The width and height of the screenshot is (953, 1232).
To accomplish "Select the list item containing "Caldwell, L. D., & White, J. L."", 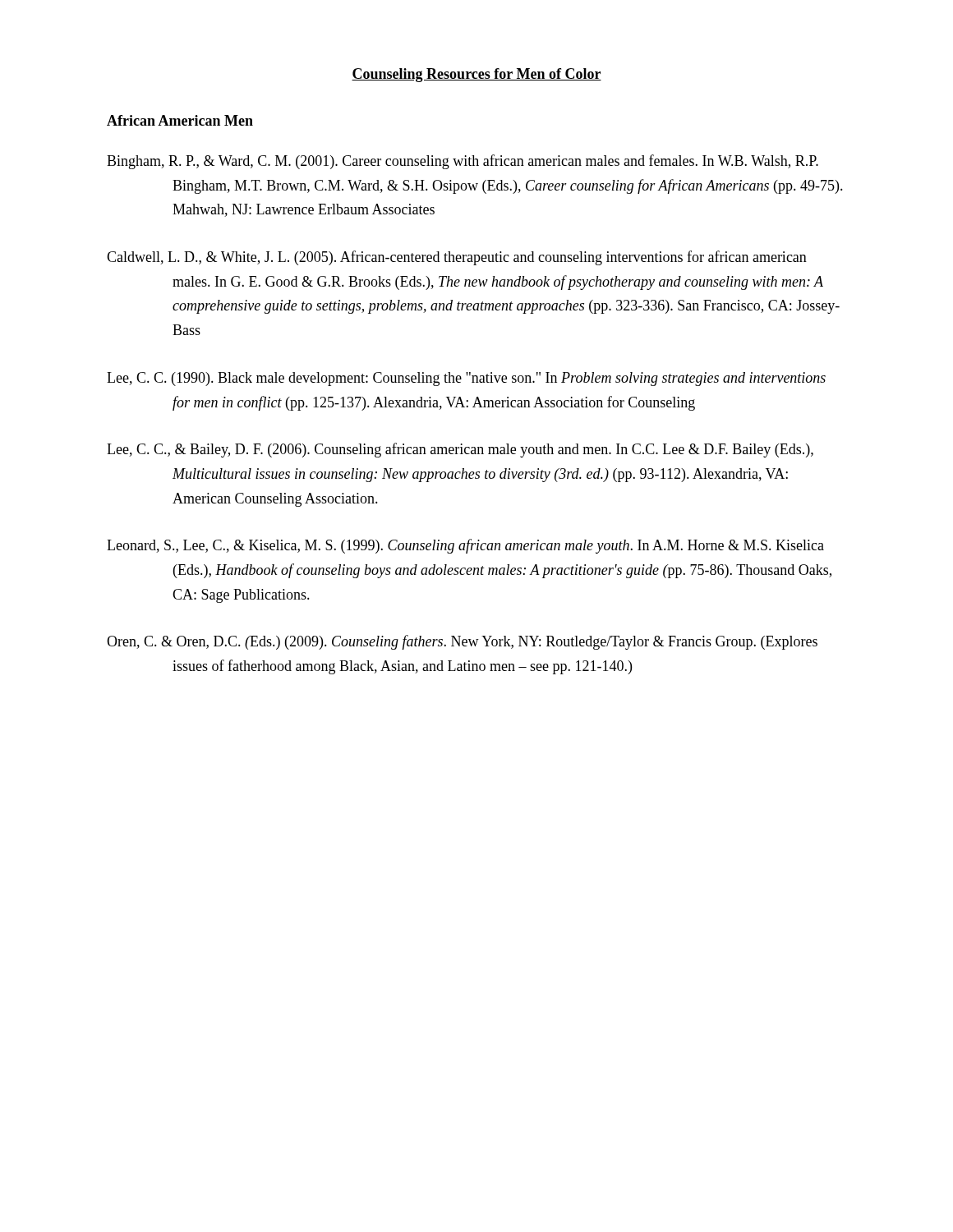I will point(476,294).
